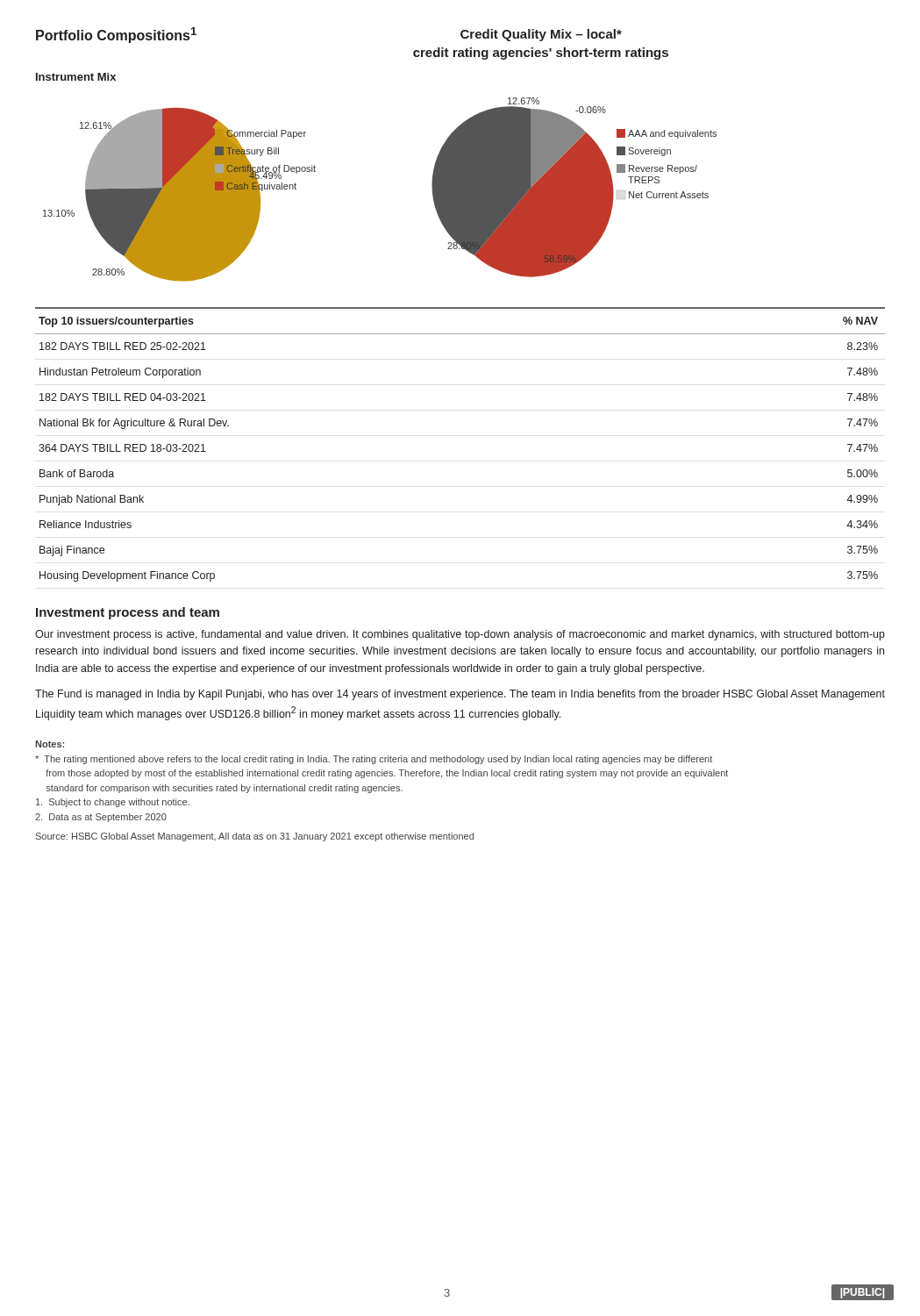Screen dimensions: 1316x920
Task: Find the table that mentions "% NAV"
Action: click(460, 448)
